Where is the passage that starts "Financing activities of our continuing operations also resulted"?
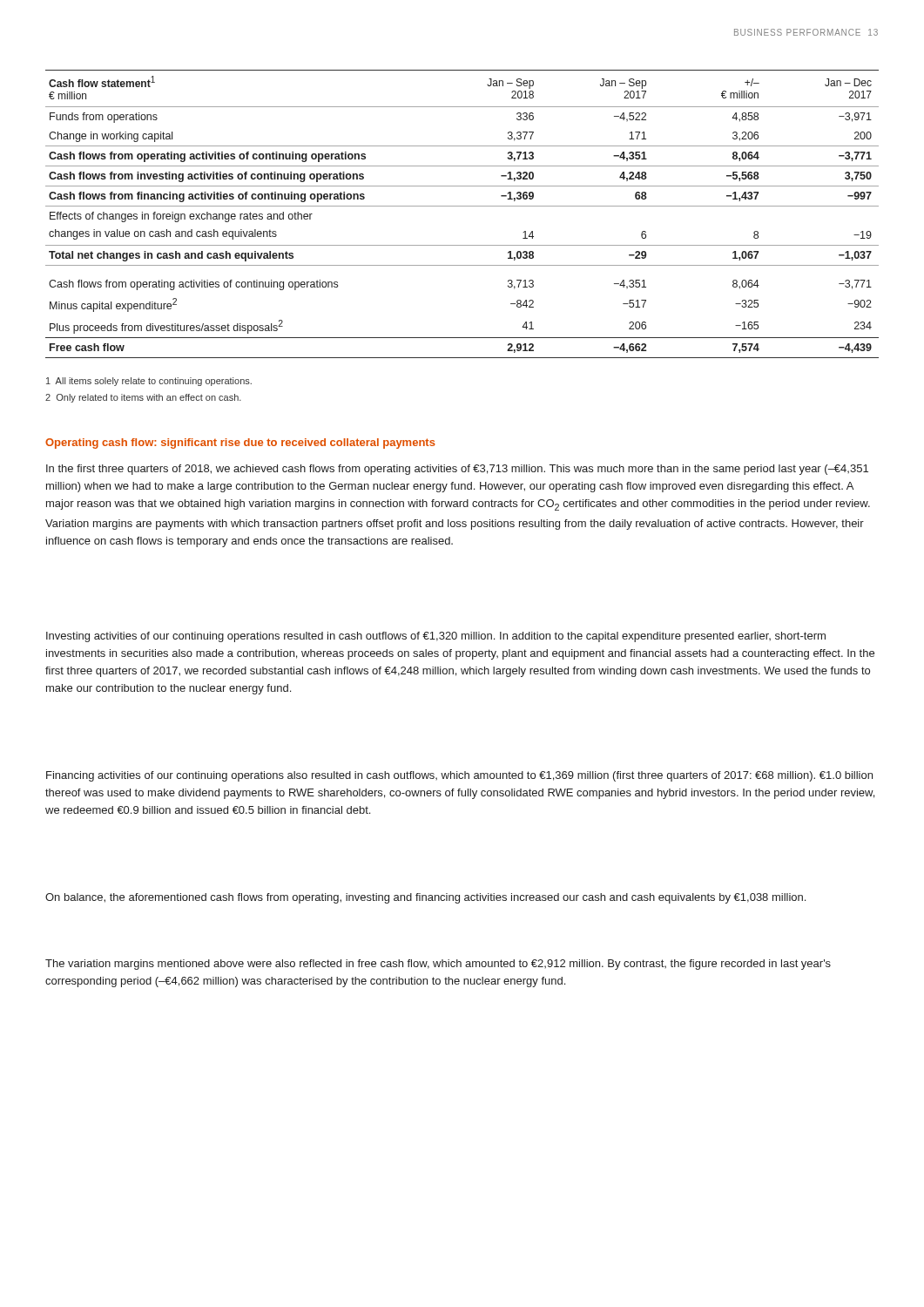 coord(462,793)
